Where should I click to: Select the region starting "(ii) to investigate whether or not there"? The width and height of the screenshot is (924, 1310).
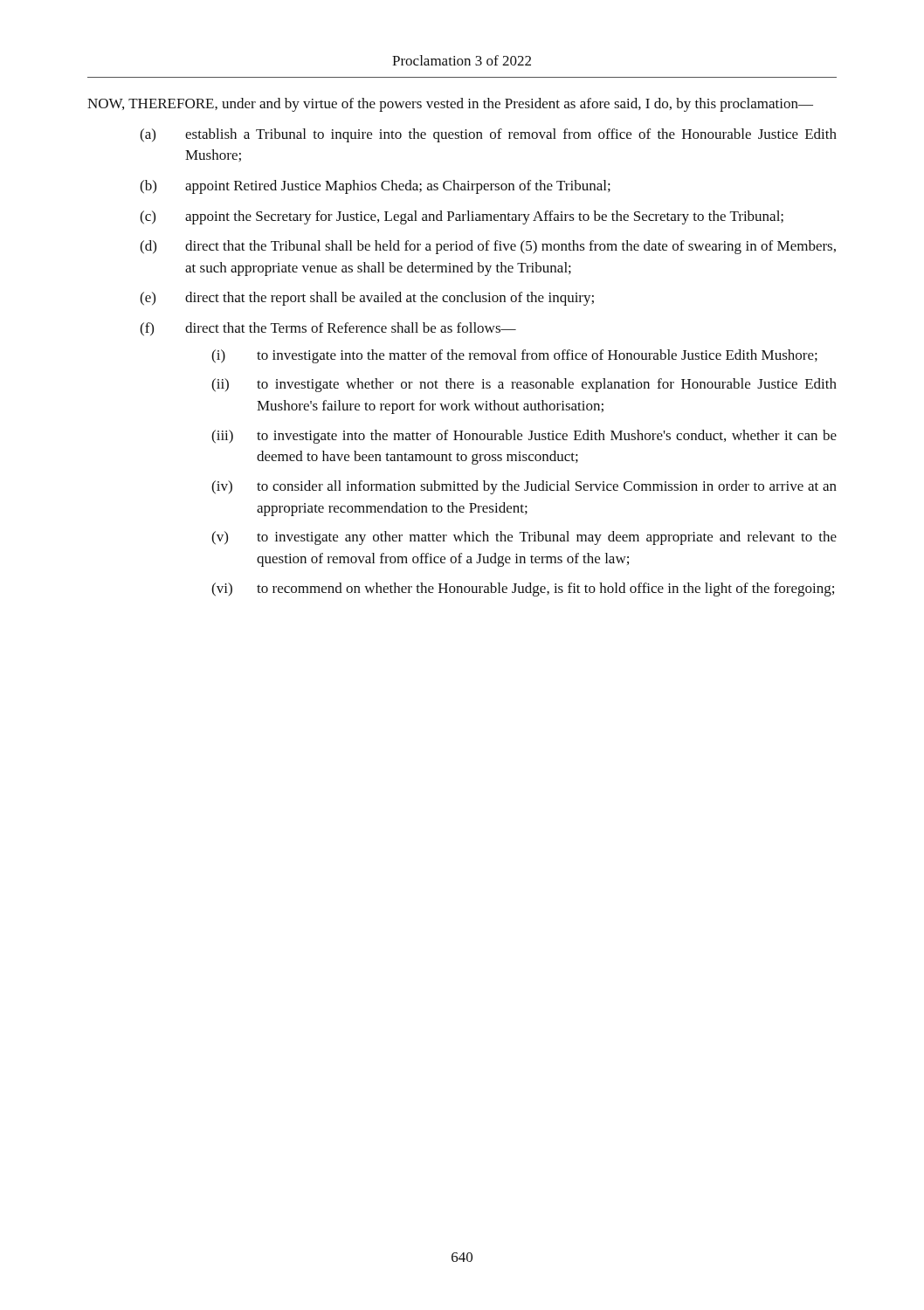point(524,396)
